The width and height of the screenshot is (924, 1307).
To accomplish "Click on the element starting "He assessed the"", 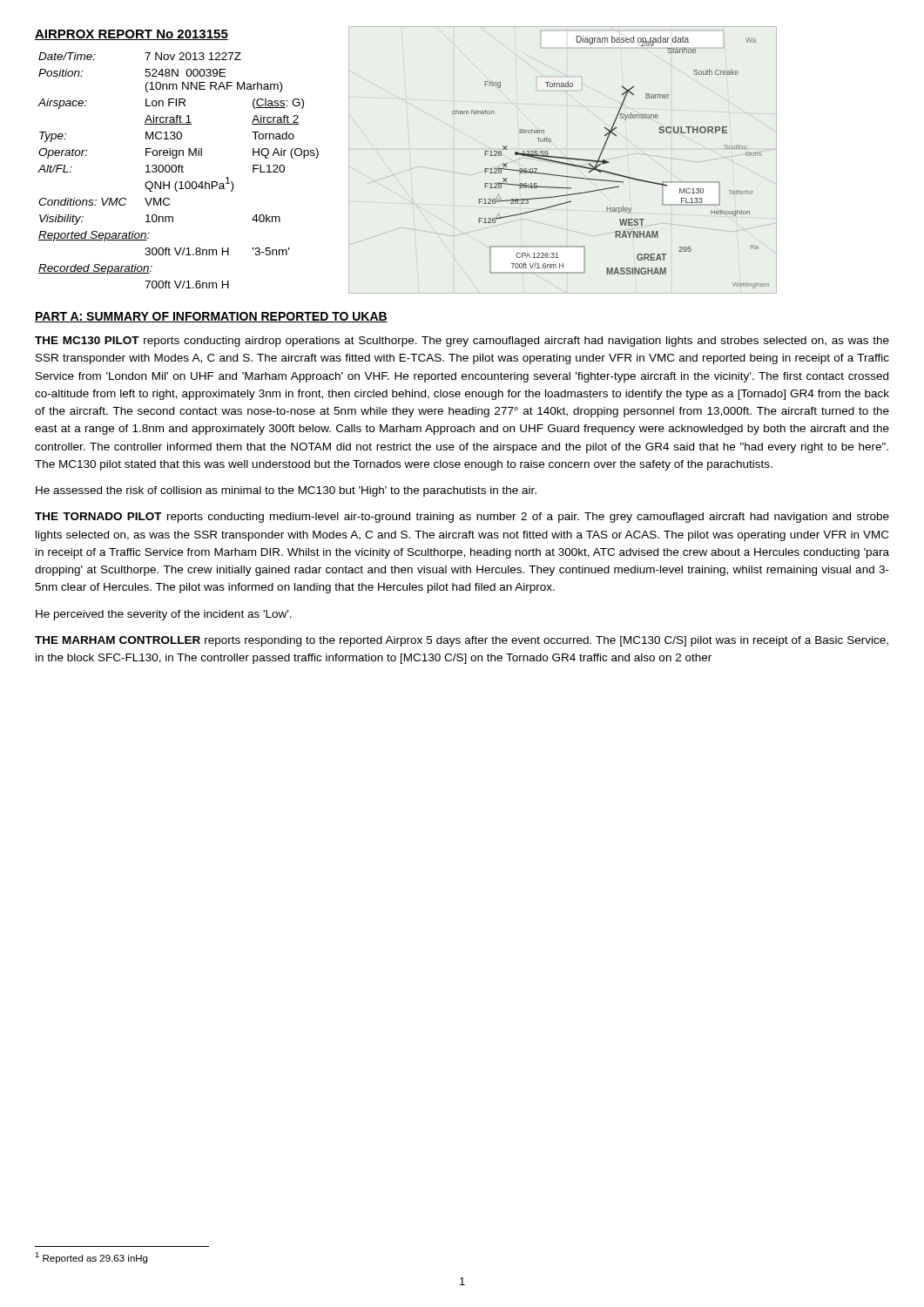I will 286,490.
